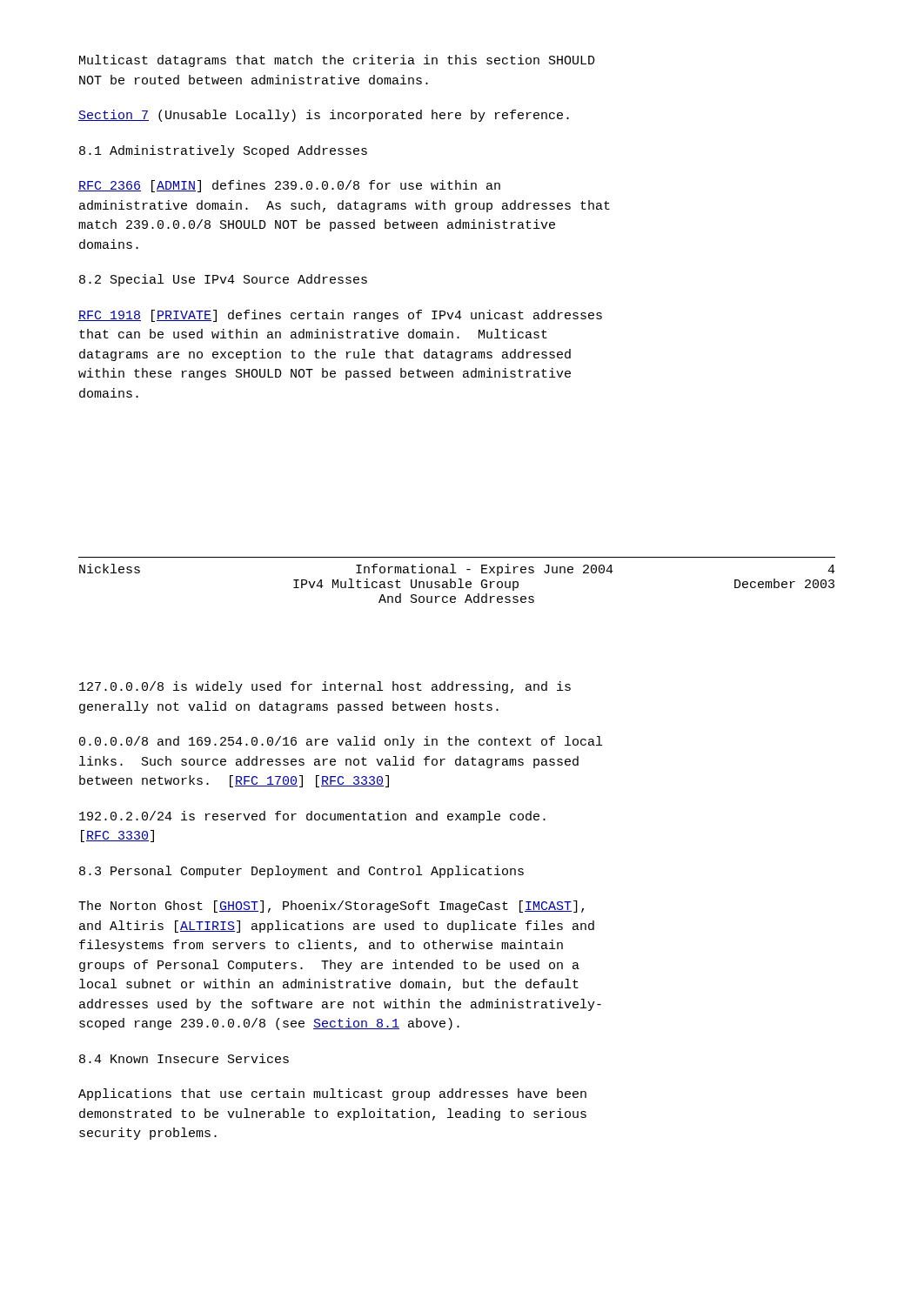
Task: Select the text block that reads "Applications that use certain multicast group"
Action: (333, 1114)
